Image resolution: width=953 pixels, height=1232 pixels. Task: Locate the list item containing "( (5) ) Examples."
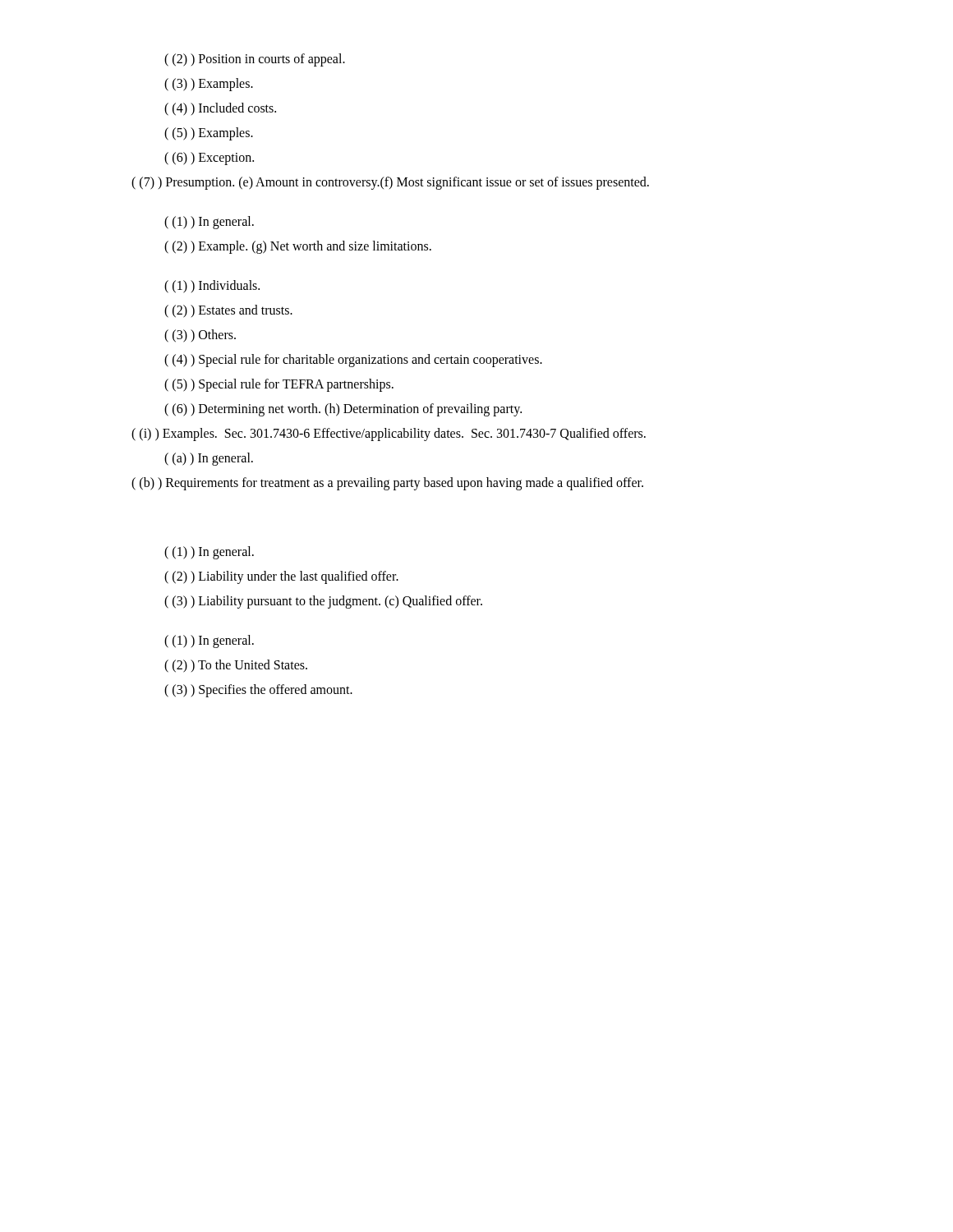[x=209, y=133]
